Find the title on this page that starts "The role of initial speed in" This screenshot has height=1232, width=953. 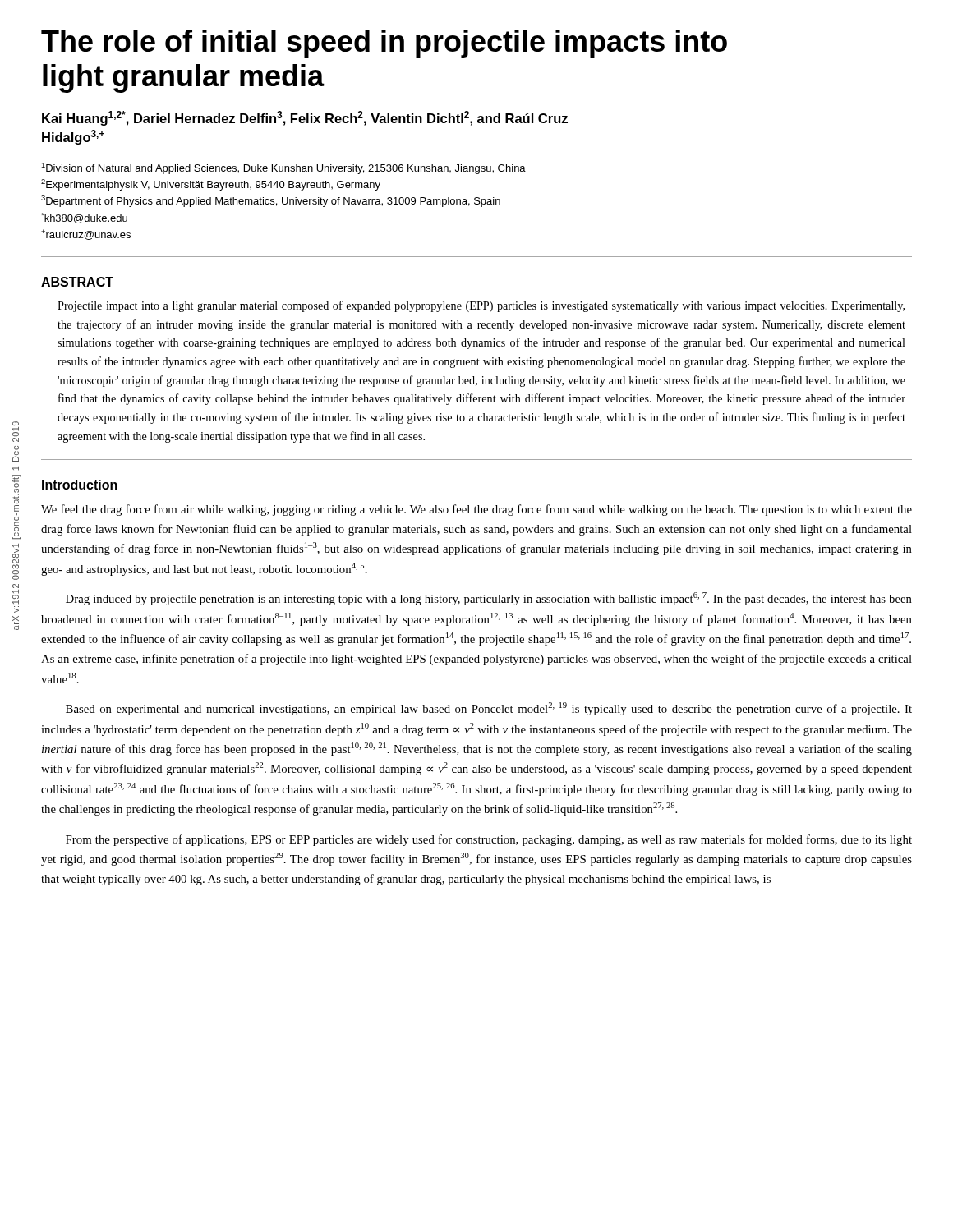(476, 60)
